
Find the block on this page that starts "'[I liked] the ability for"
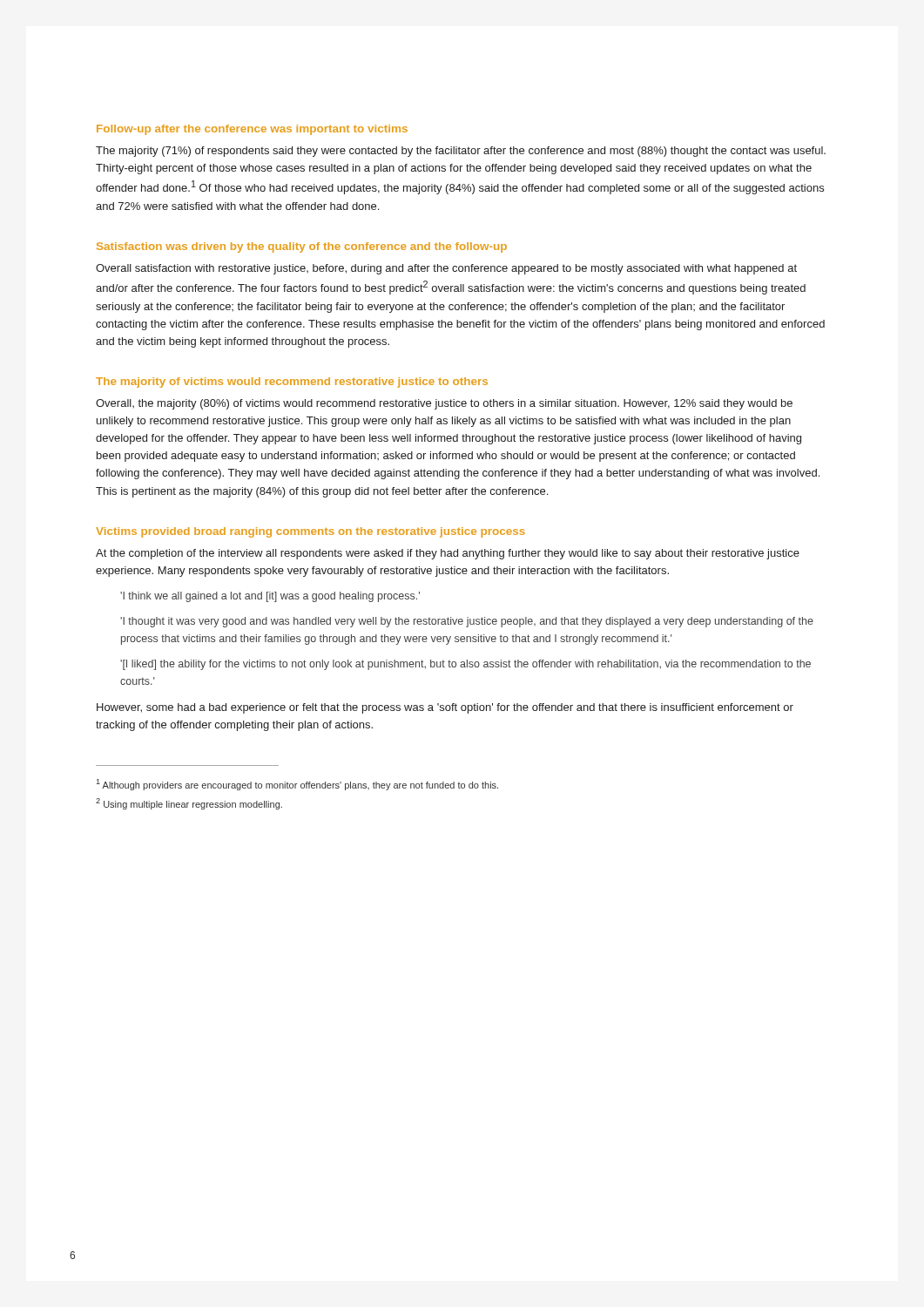466,673
